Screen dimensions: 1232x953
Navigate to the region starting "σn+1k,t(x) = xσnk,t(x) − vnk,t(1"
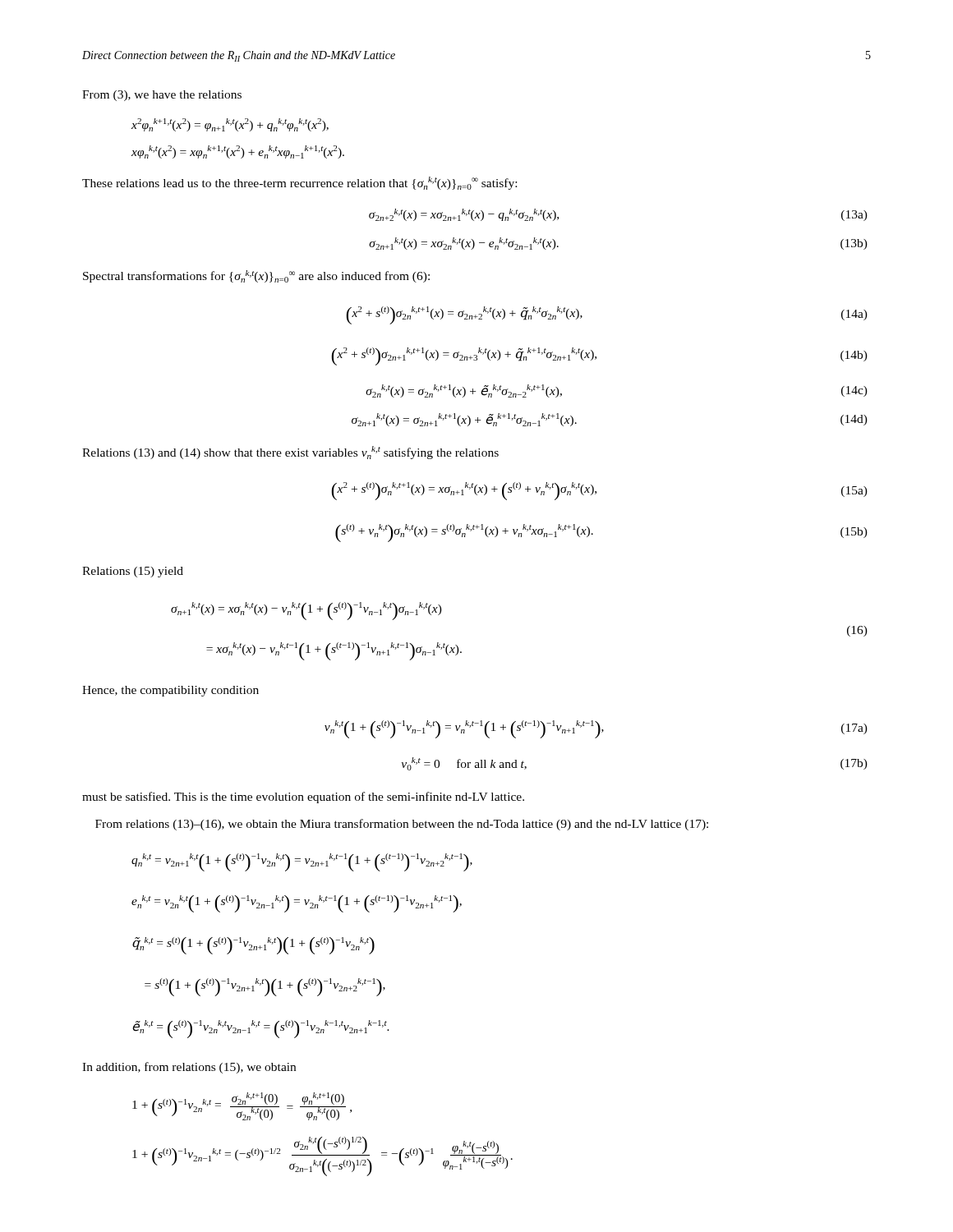coord(306,611)
